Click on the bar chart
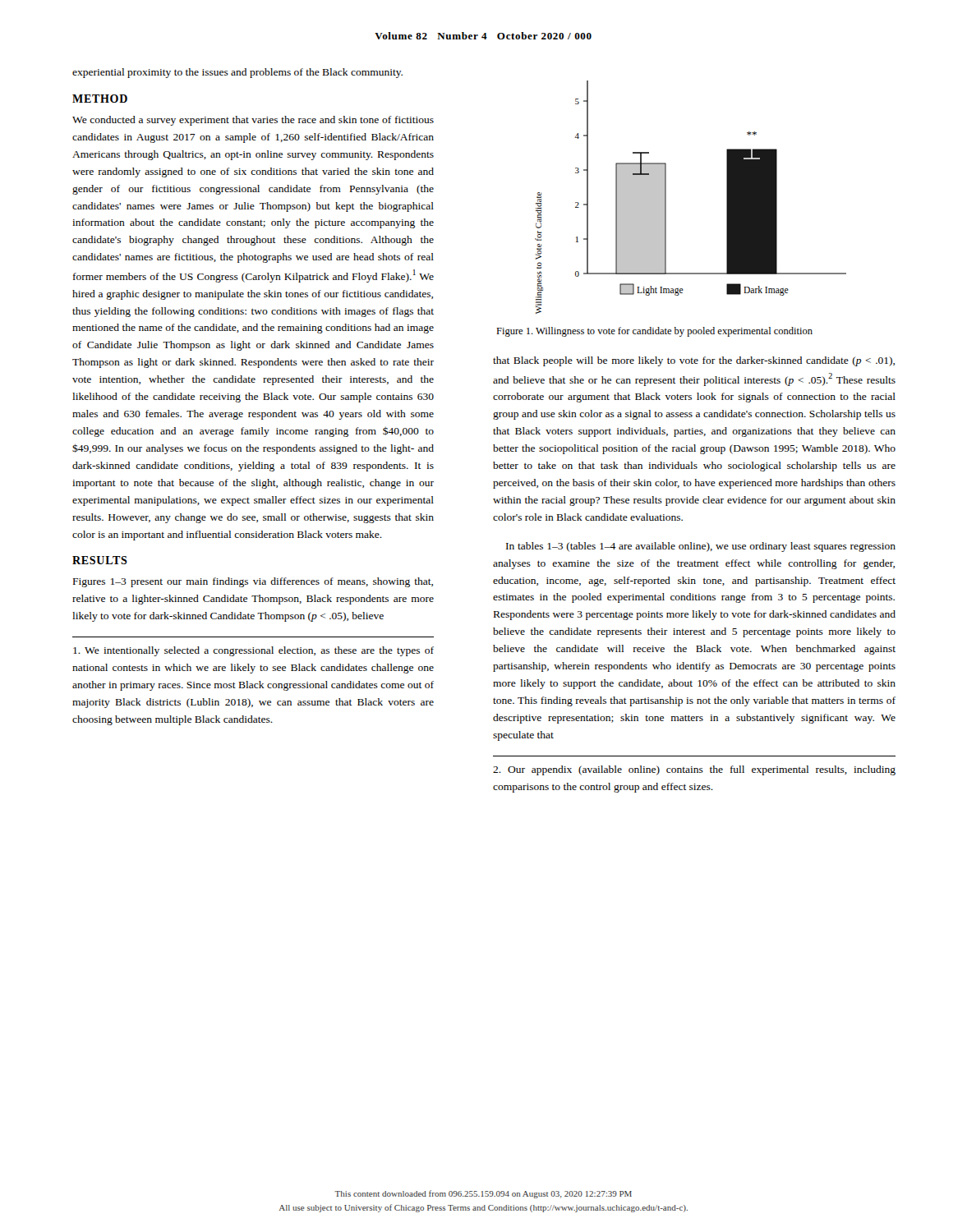Viewport: 967px width, 1232px height. click(694, 193)
